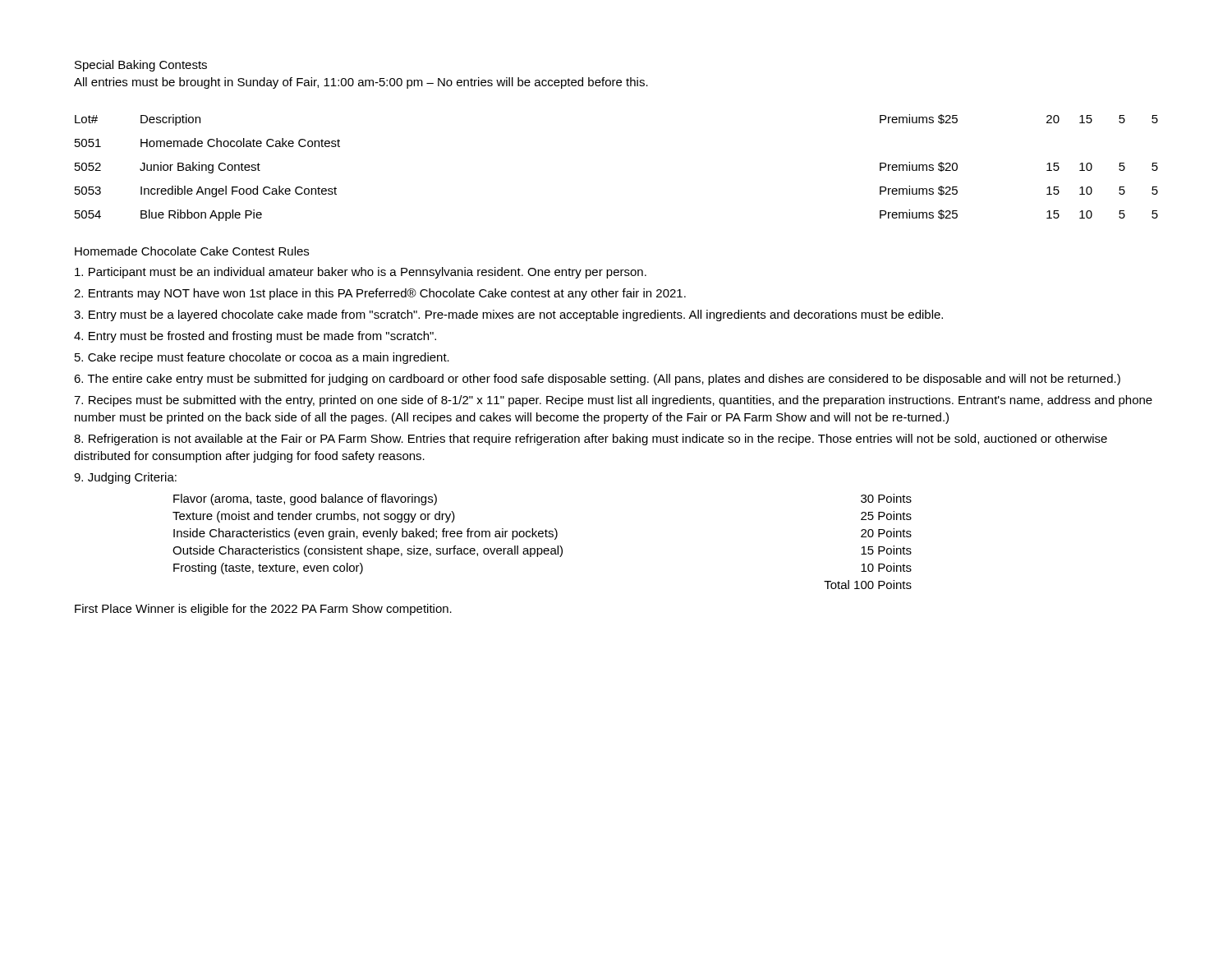Find the text starting "First Place Winner is eligible for"

click(263, 608)
